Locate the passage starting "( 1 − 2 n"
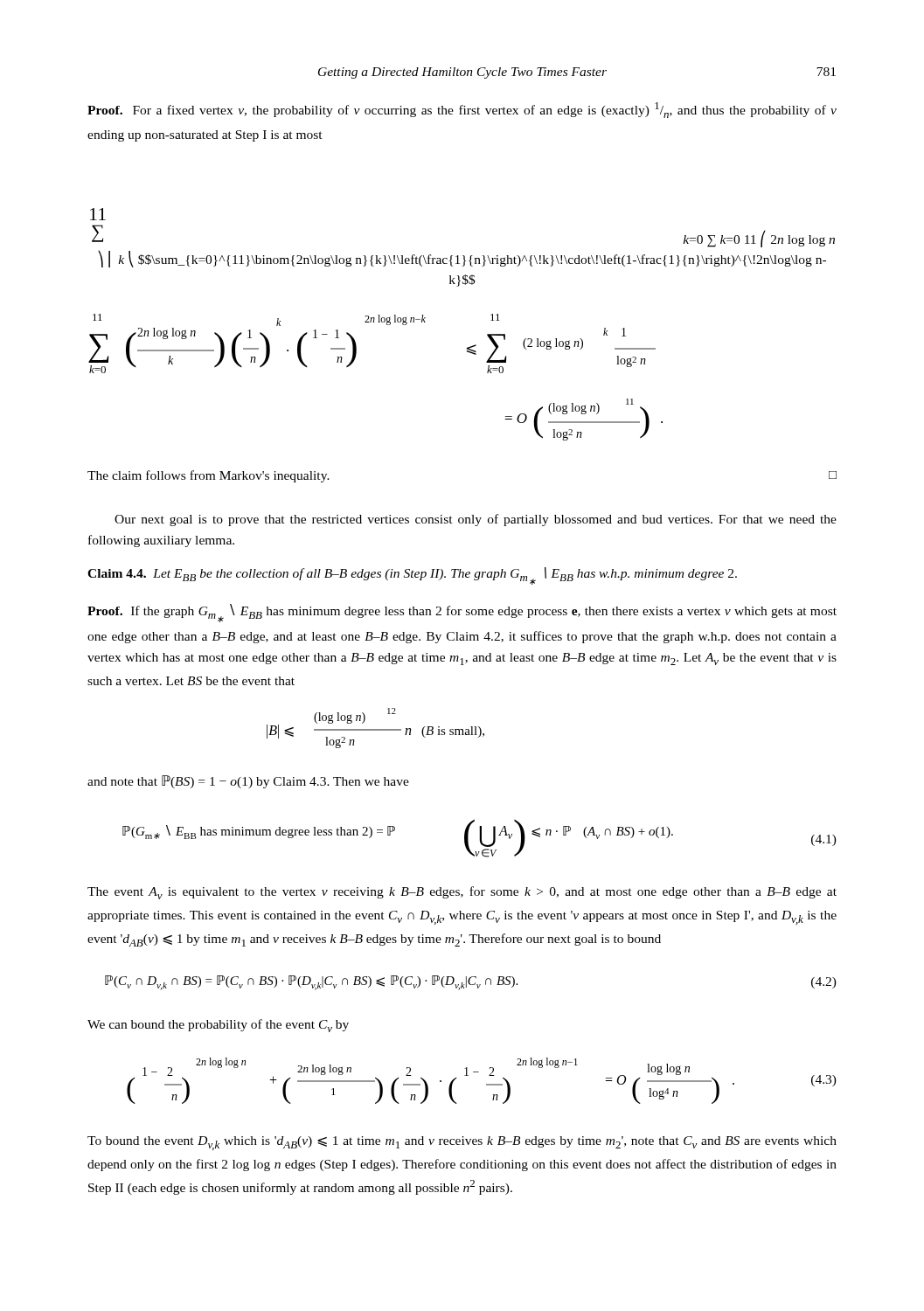The image size is (924, 1311). 462,1084
